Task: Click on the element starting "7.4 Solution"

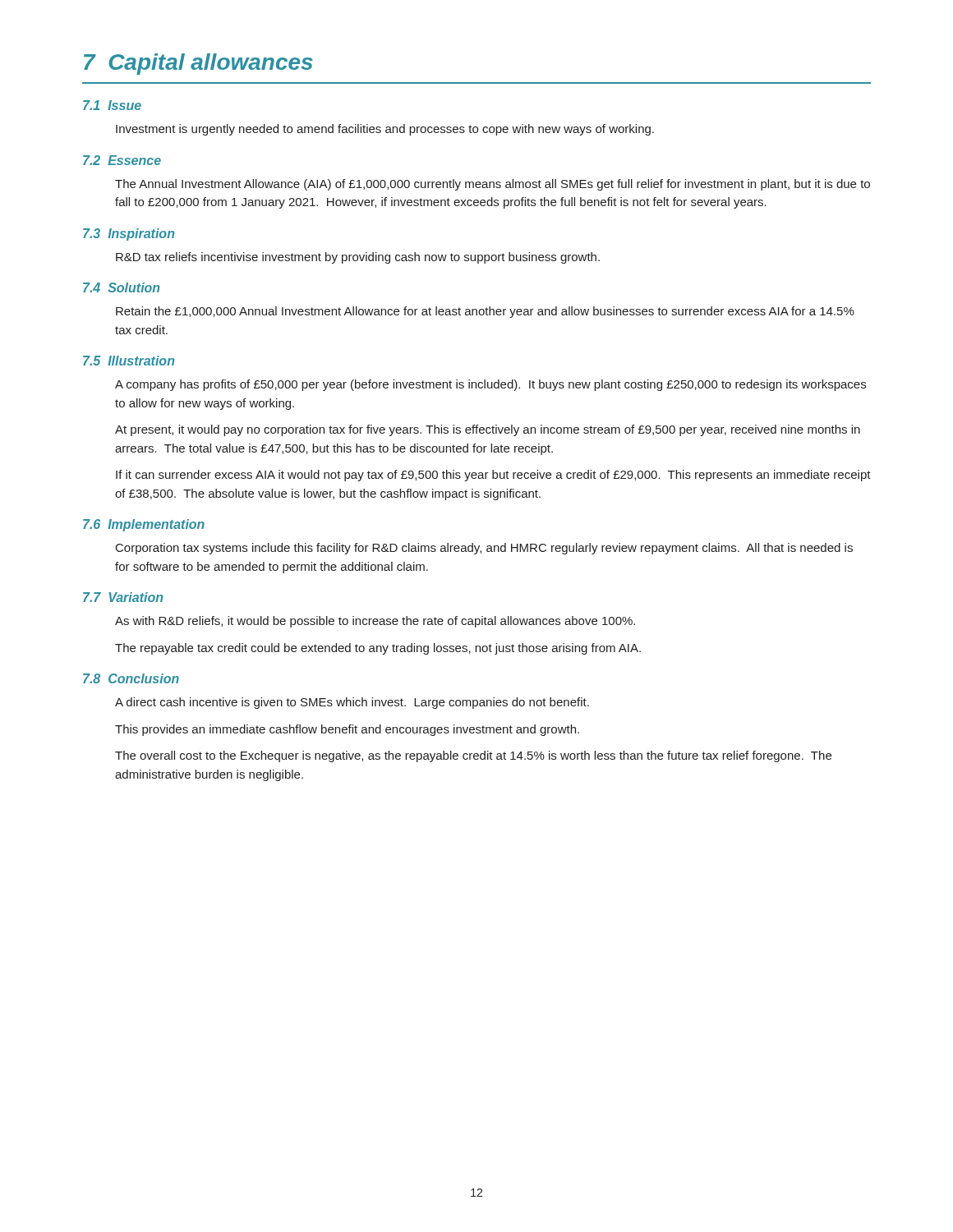Action: 121,288
